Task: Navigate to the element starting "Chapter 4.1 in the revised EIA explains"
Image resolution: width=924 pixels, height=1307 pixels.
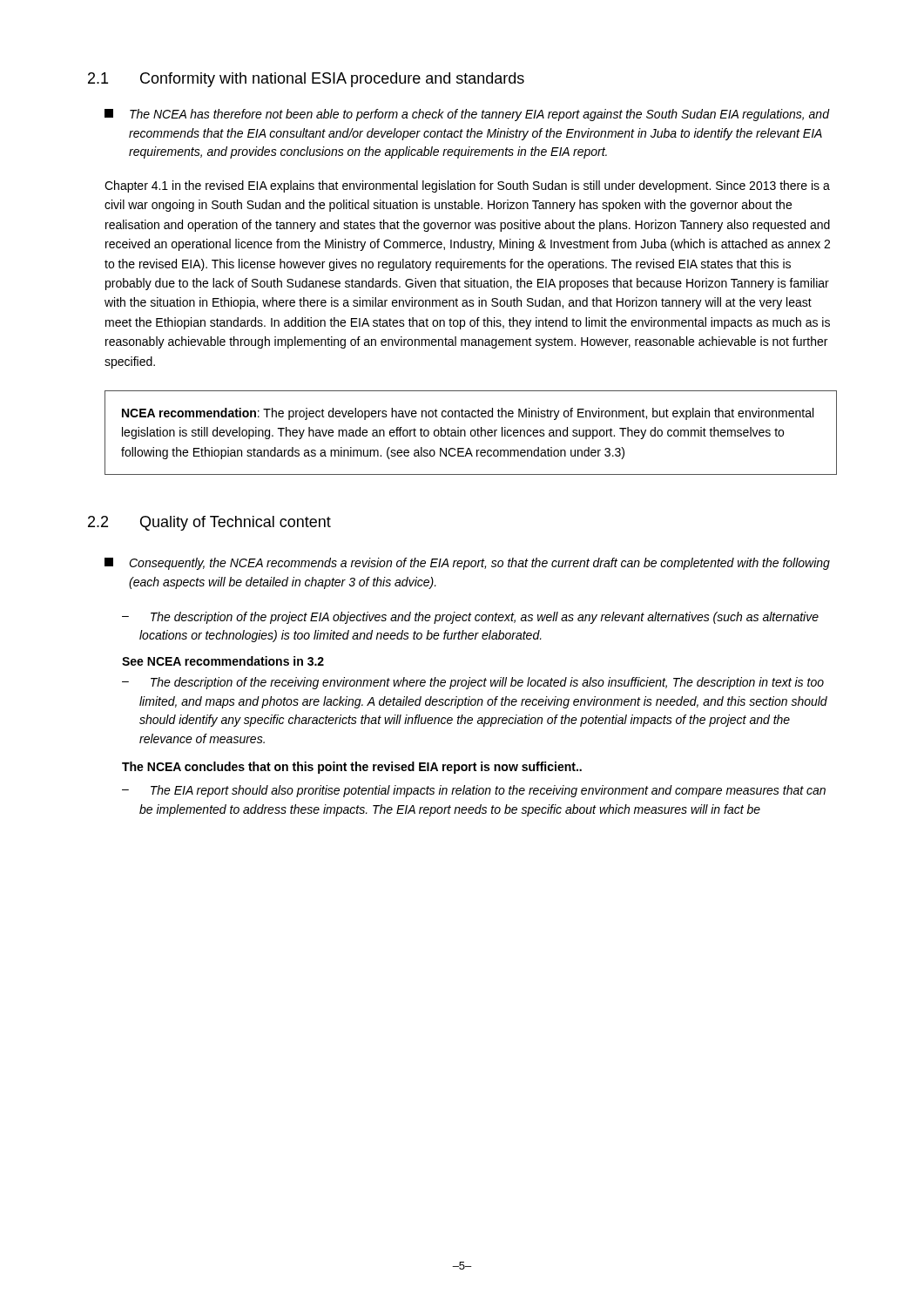Action: click(468, 273)
